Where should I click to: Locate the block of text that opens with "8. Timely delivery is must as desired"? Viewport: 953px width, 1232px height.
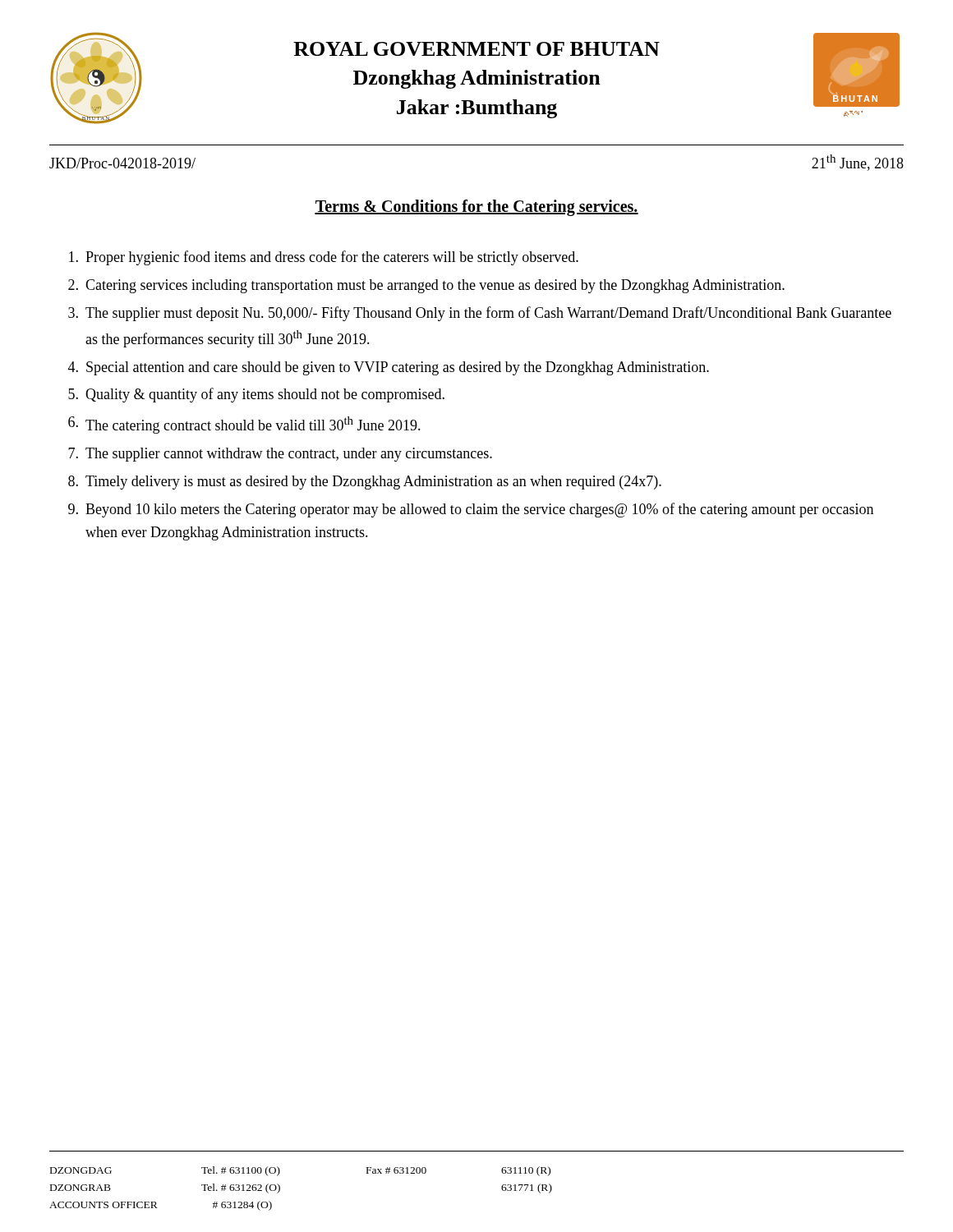click(x=476, y=482)
